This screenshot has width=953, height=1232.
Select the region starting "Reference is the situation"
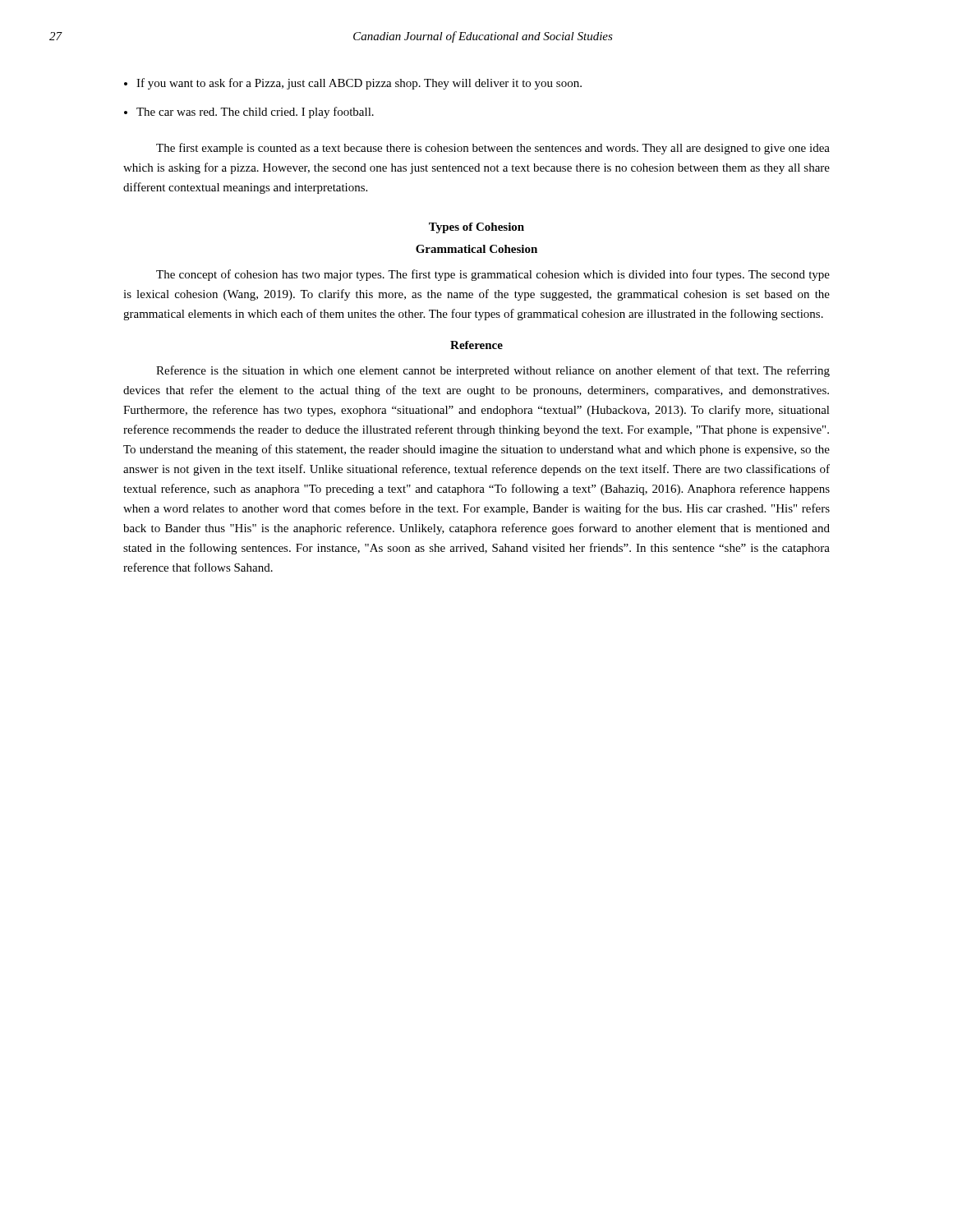tap(476, 469)
